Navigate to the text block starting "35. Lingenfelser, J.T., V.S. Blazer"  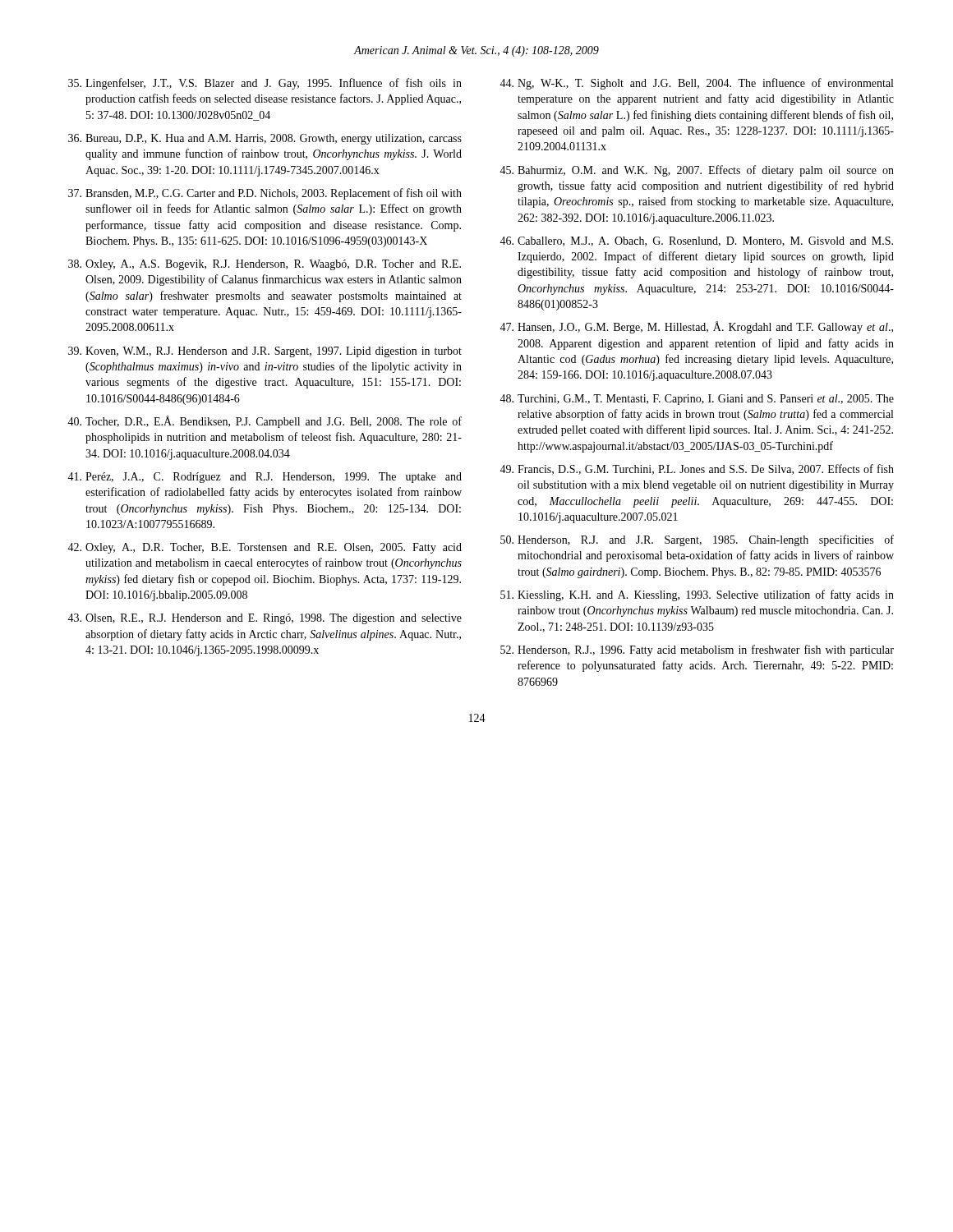tap(260, 99)
